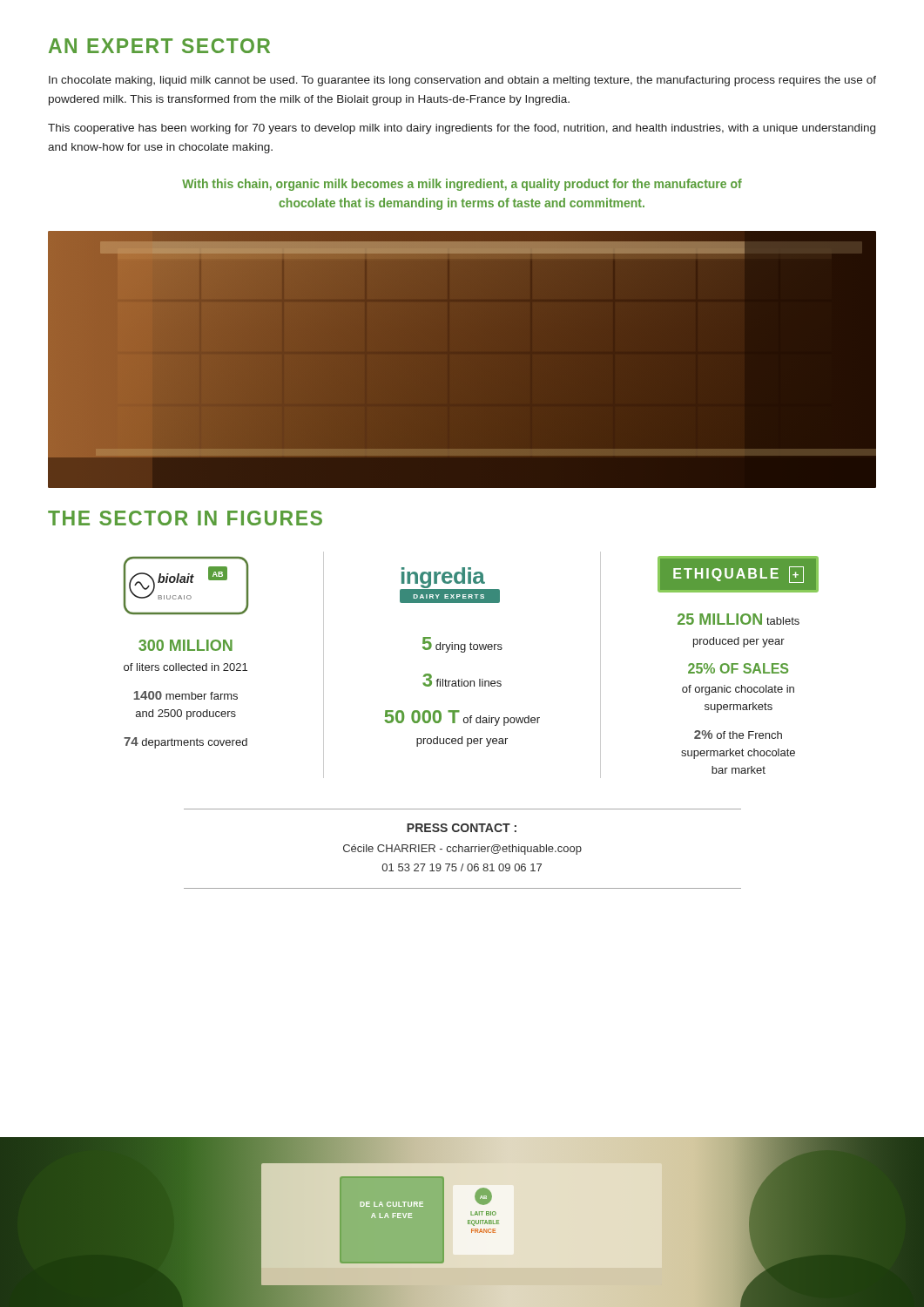Click on the section header that says "AN EXPERT SECTOR"
Viewport: 924px width, 1307px height.
[x=160, y=46]
